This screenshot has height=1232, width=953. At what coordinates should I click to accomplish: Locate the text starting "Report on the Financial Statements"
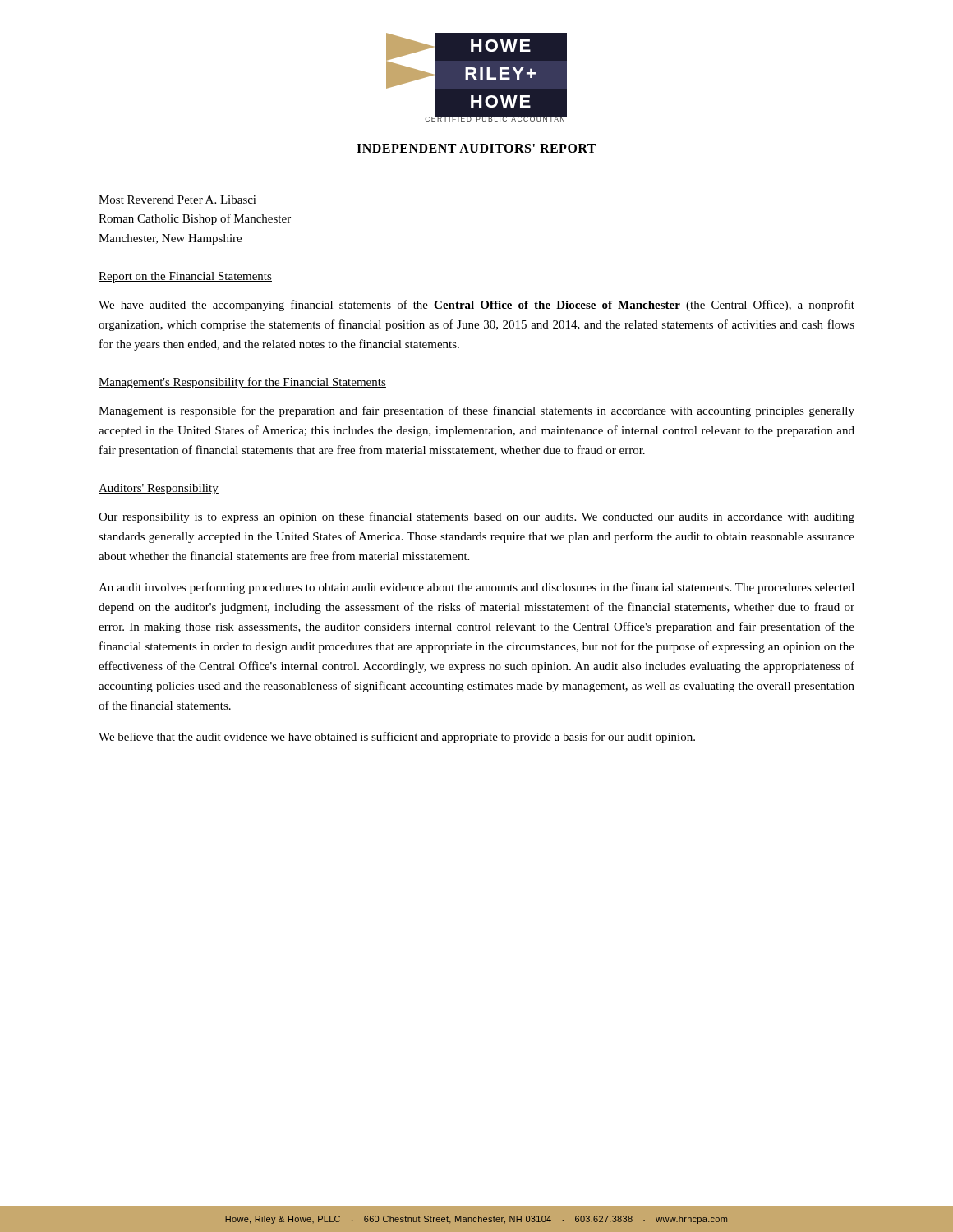coord(185,276)
